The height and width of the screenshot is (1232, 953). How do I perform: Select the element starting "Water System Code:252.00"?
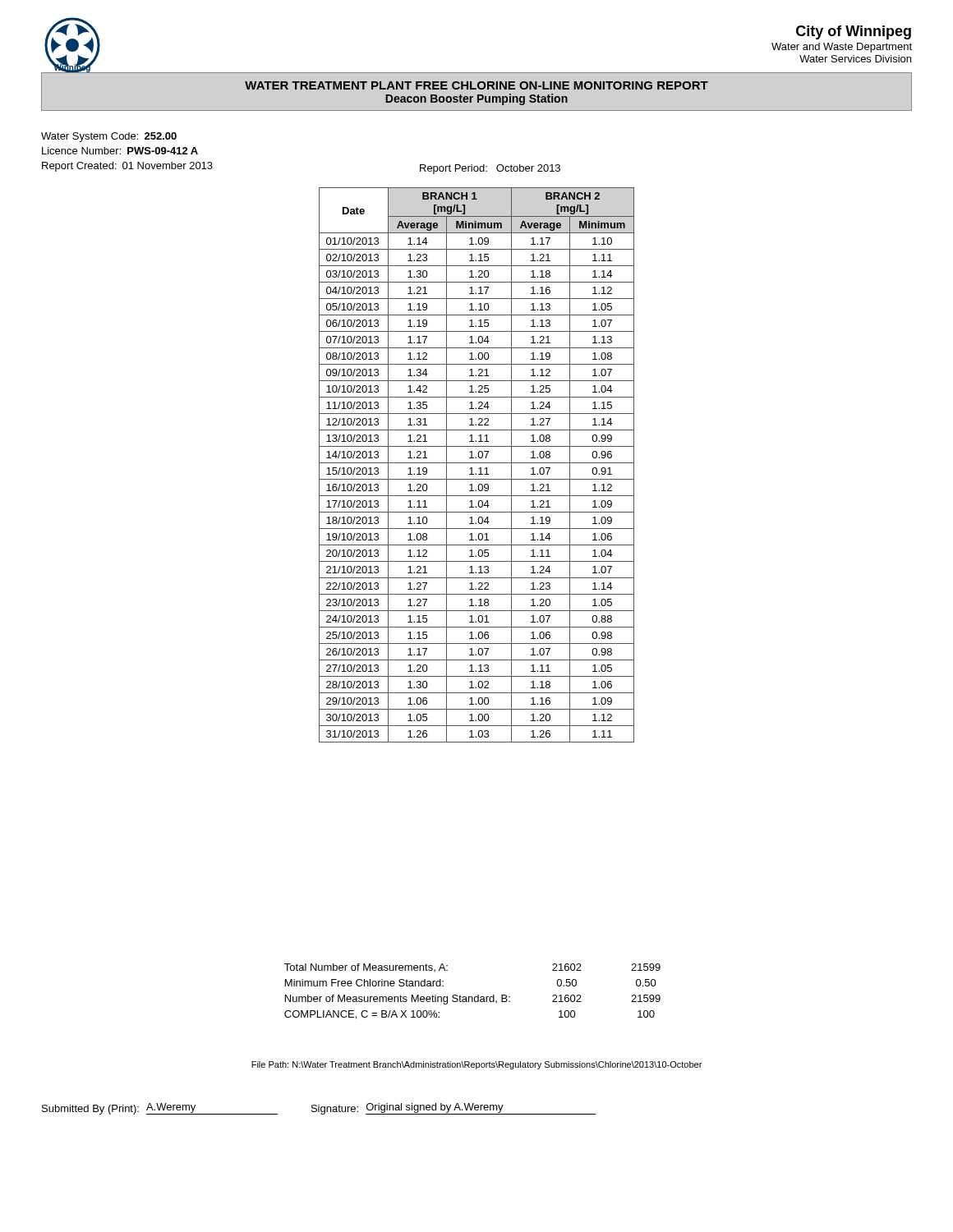(x=127, y=151)
